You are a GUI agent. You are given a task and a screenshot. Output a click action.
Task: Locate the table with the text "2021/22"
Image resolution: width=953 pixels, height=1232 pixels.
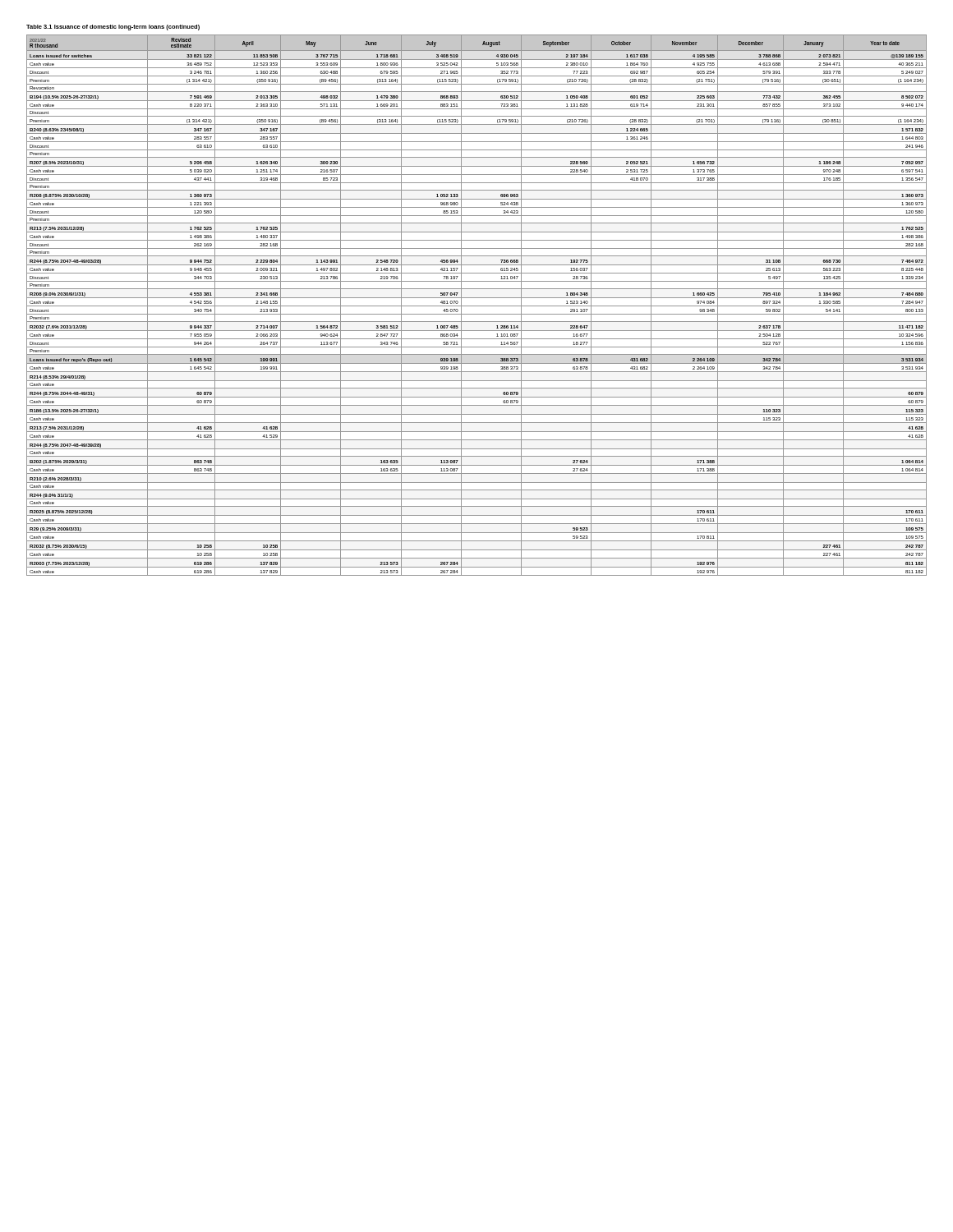(x=476, y=305)
